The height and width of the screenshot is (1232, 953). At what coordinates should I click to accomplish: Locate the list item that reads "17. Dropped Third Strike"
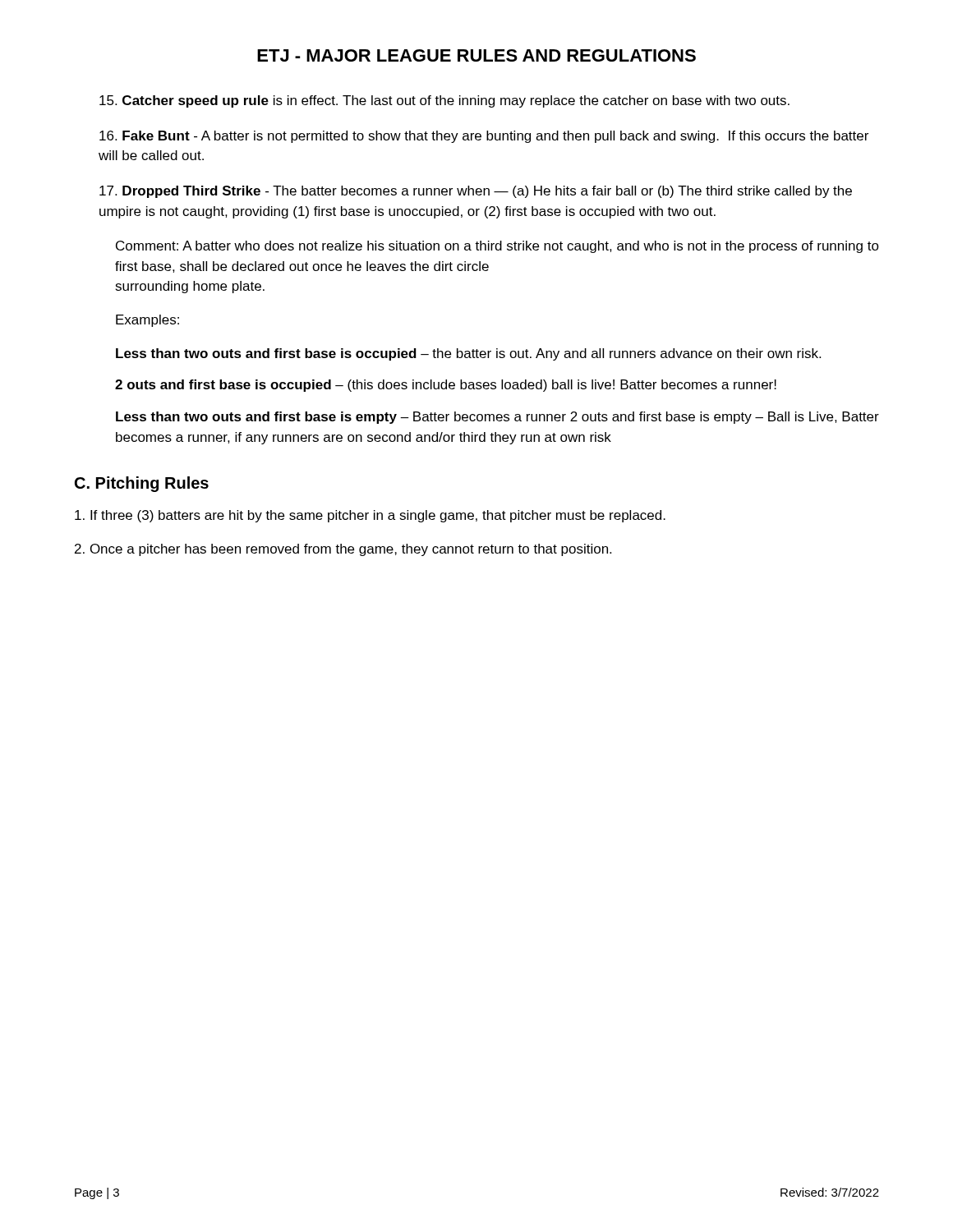click(476, 201)
